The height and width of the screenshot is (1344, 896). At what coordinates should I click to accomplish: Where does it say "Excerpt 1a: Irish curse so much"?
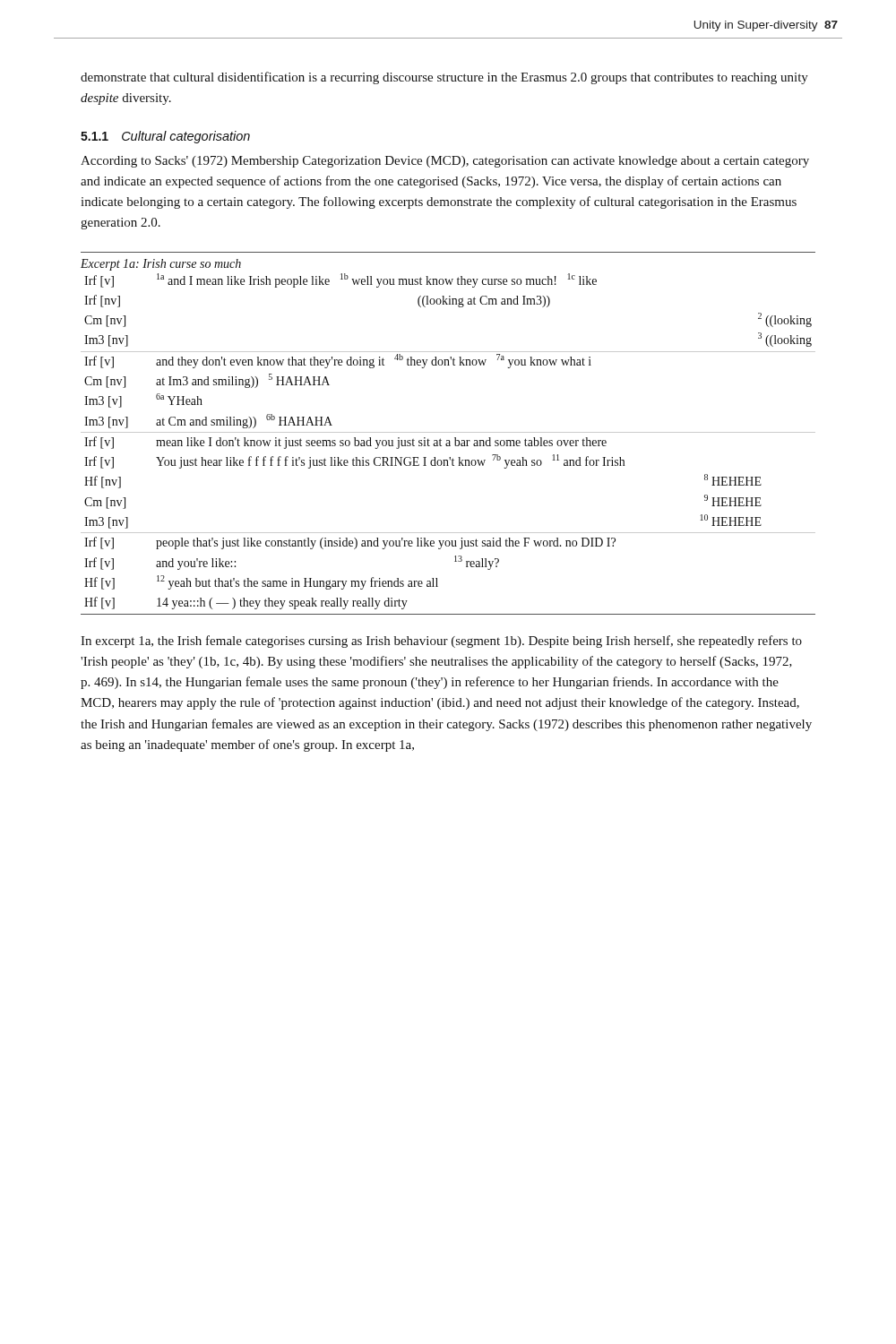[161, 263]
